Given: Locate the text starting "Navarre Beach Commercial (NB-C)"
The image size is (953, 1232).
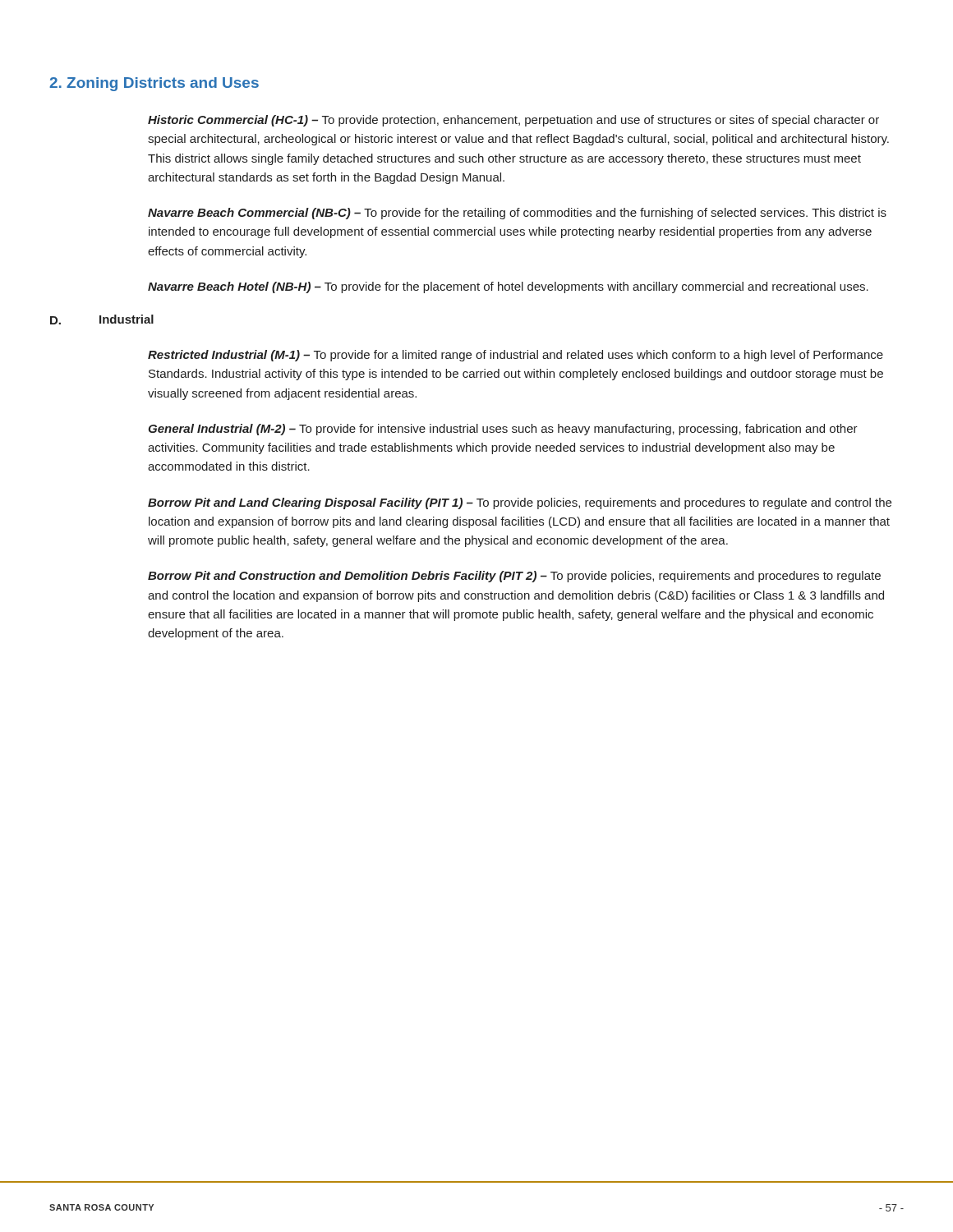Looking at the screenshot, I should pyautogui.click(x=526, y=232).
